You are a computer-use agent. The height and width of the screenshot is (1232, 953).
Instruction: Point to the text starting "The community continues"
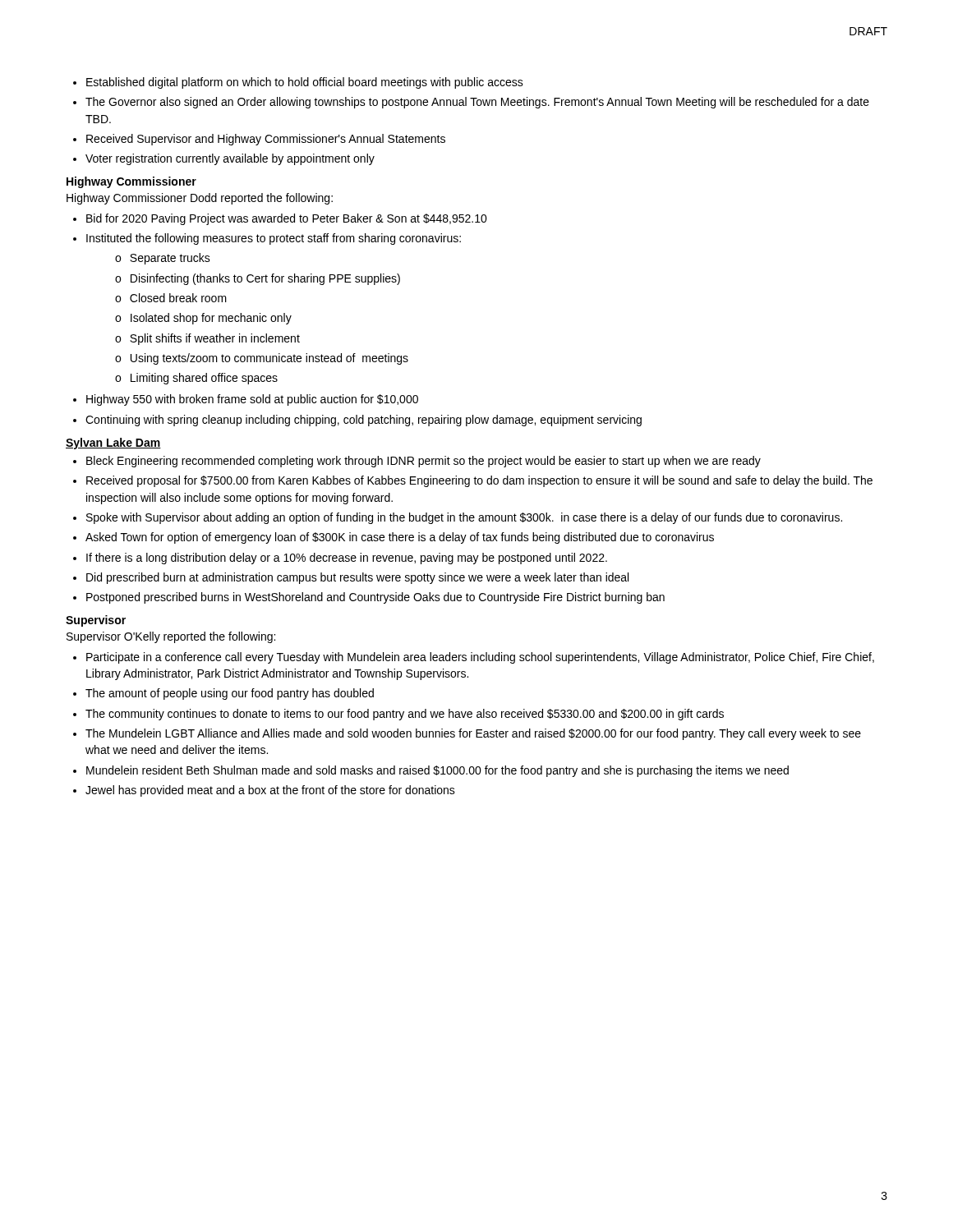[405, 713]
